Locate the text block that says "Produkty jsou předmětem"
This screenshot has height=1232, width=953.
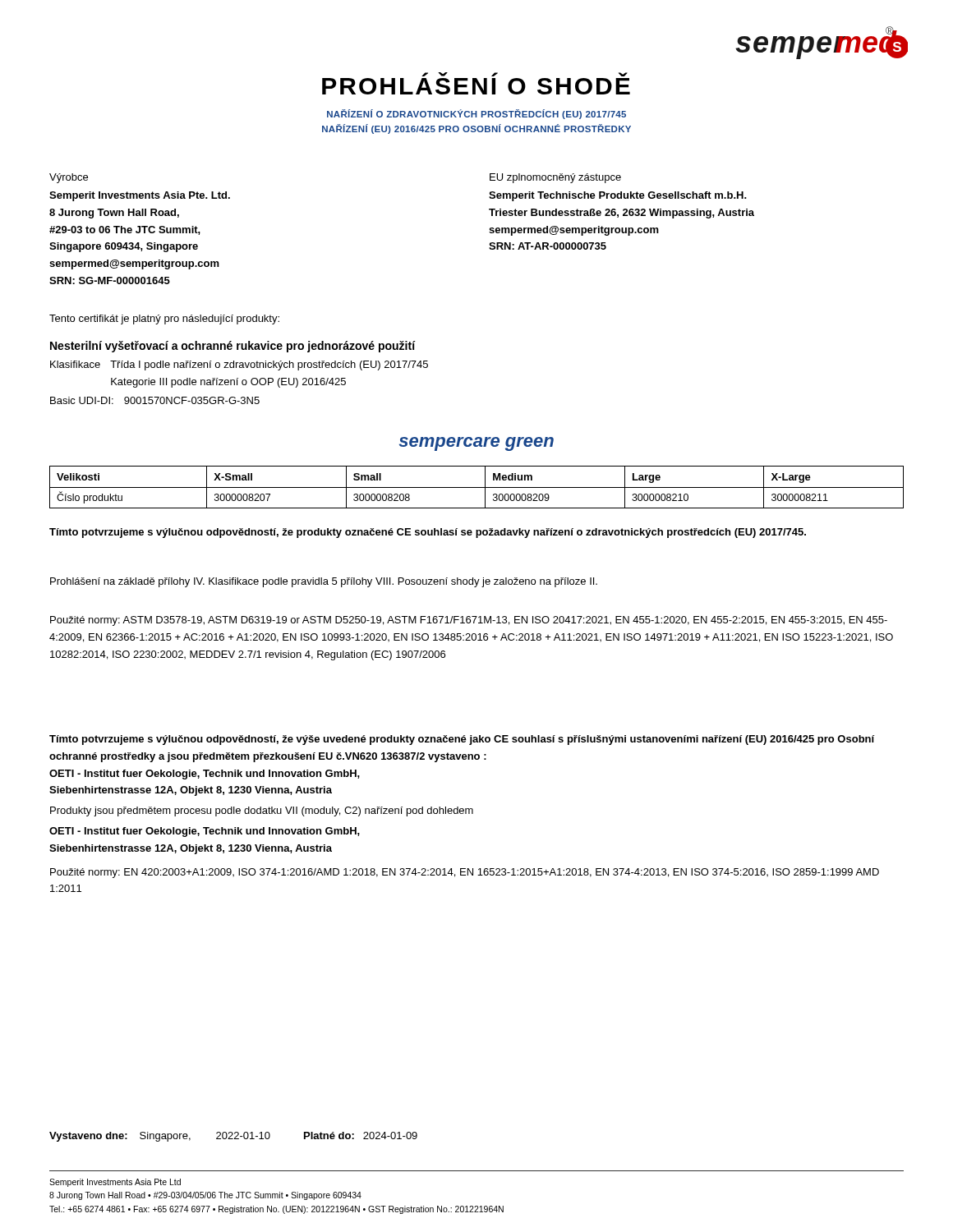(261, 810)
